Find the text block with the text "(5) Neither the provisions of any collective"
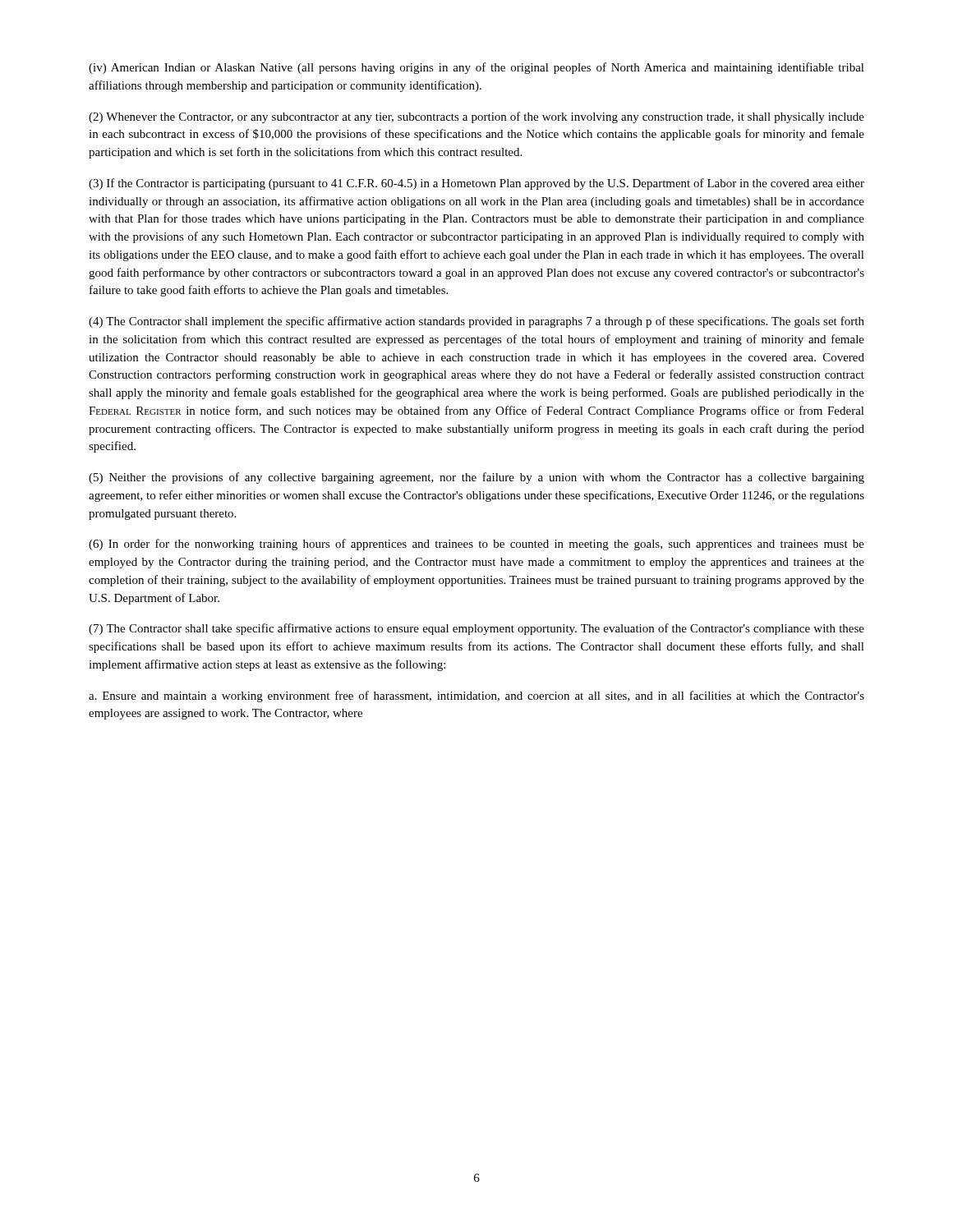 (476, 496)
